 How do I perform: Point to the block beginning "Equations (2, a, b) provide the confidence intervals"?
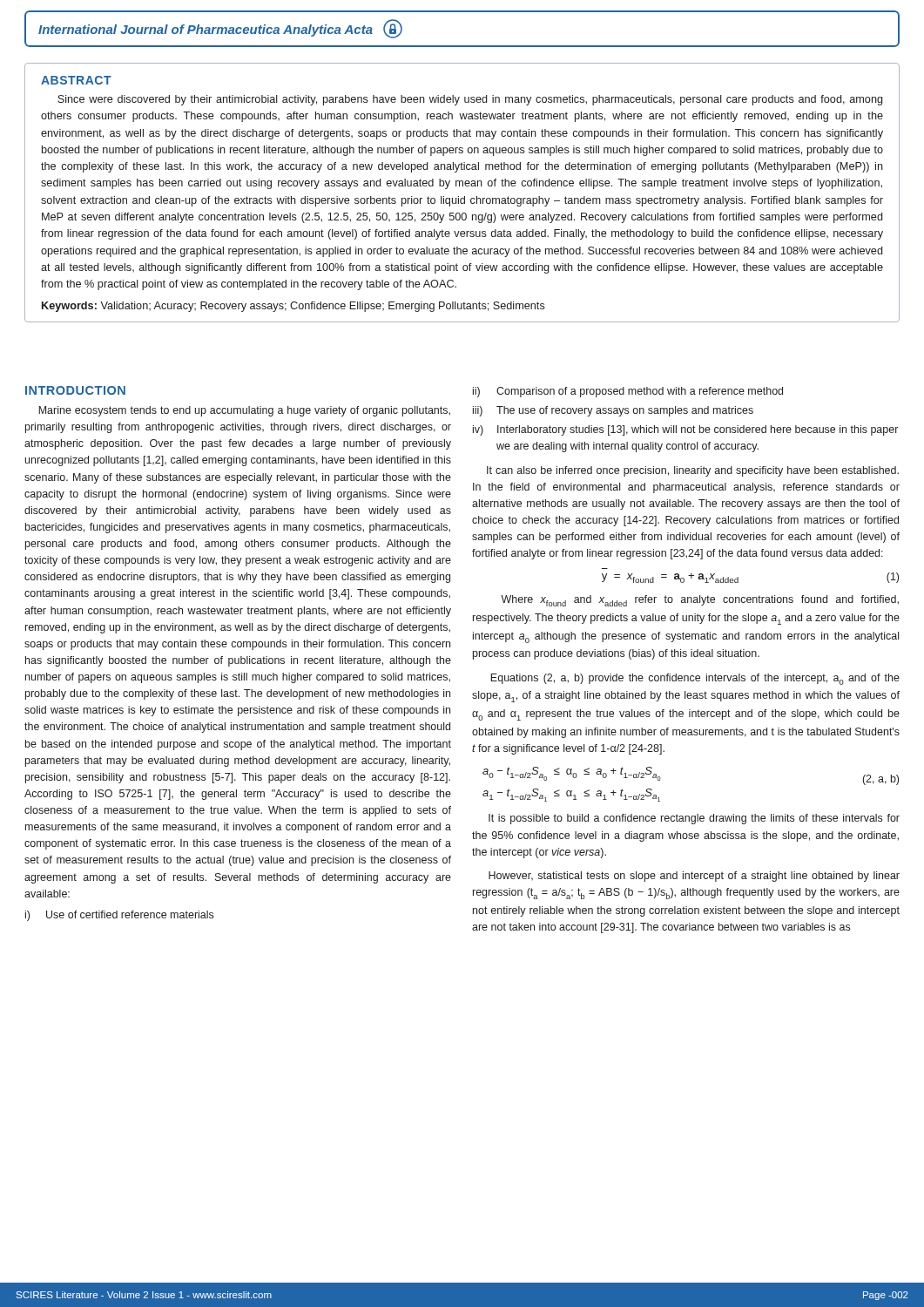click(686, 713)
